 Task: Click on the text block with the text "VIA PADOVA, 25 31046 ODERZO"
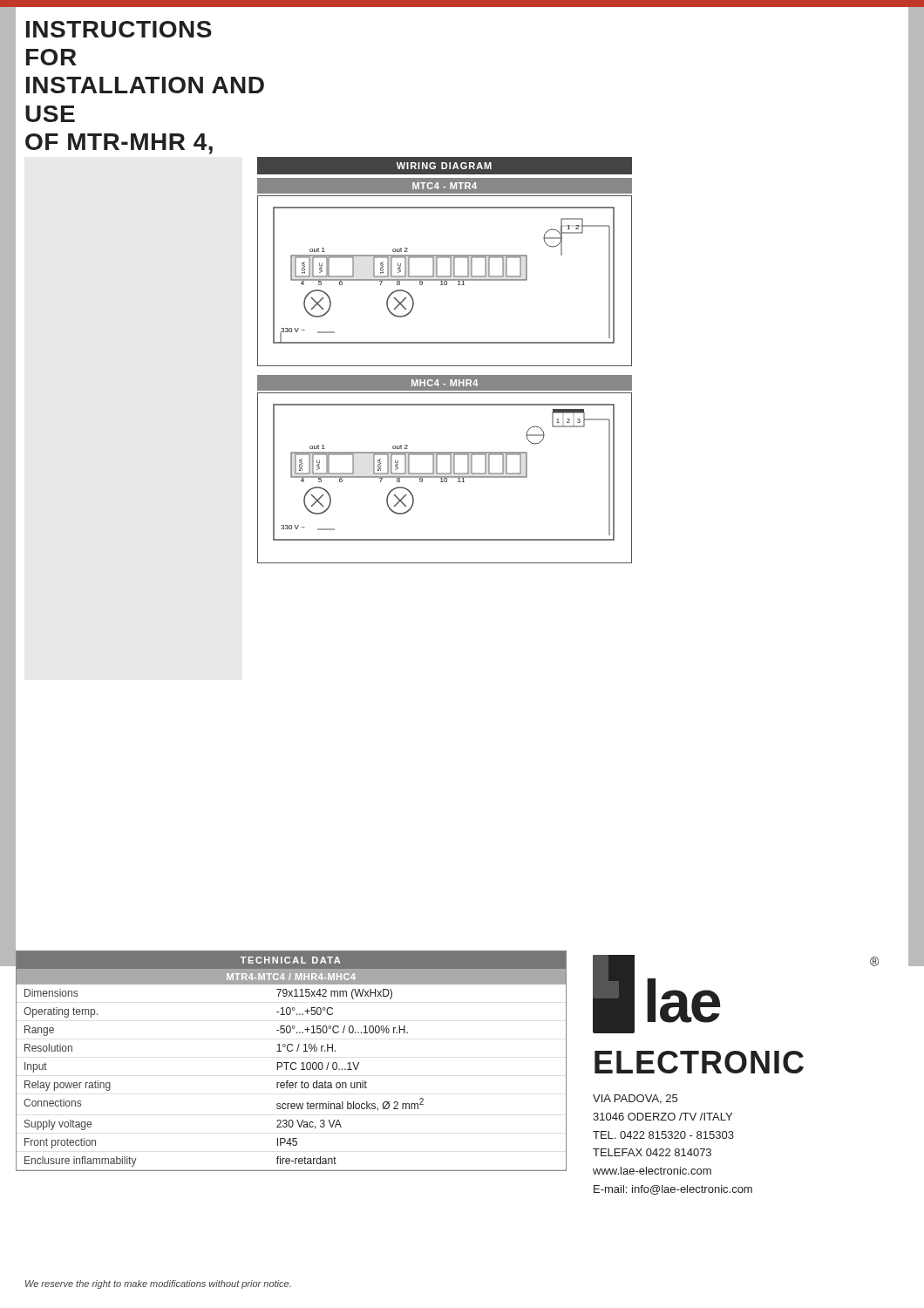pos(673,1144)
